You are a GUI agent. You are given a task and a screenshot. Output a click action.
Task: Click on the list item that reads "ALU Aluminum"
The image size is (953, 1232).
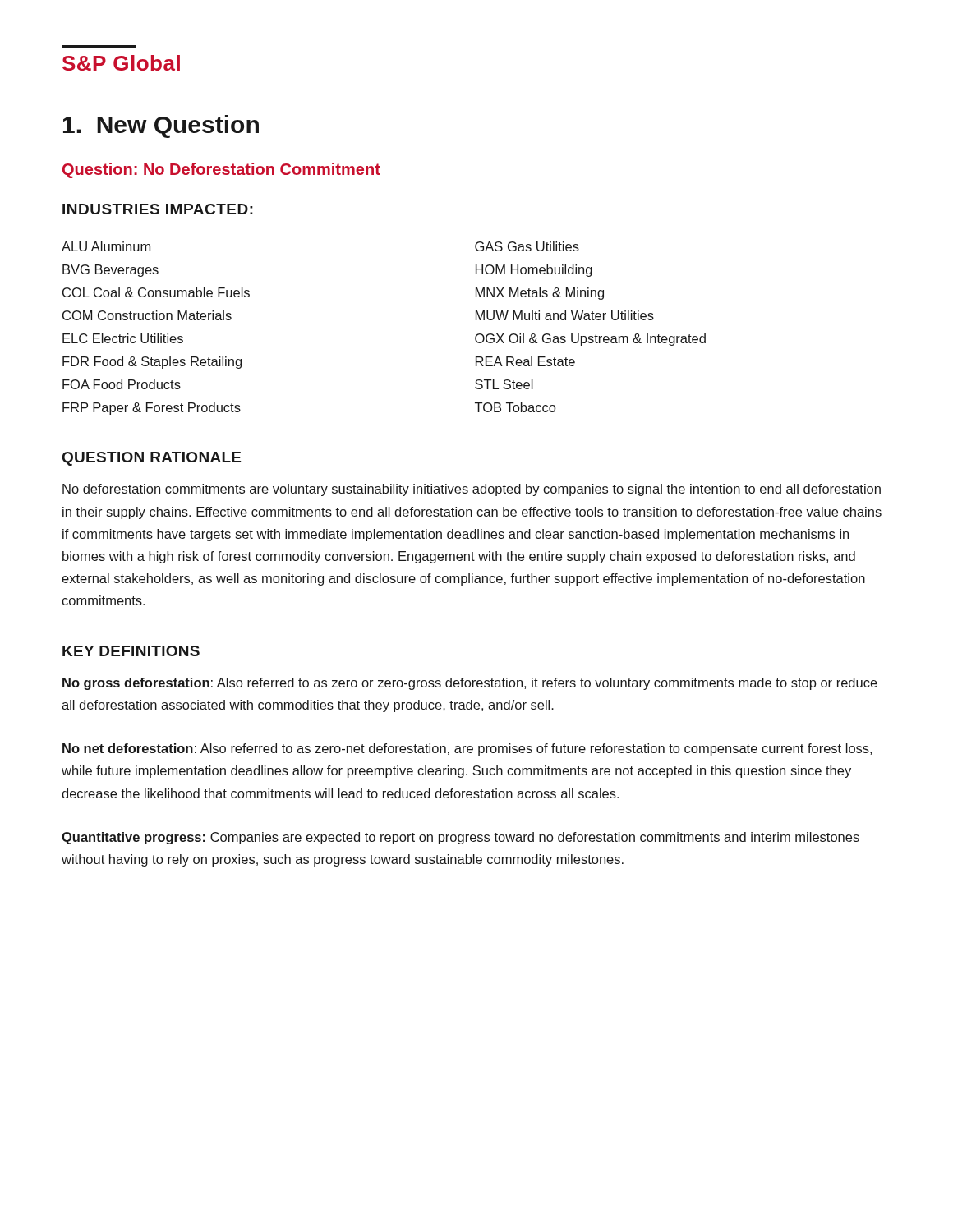point(106,246)
